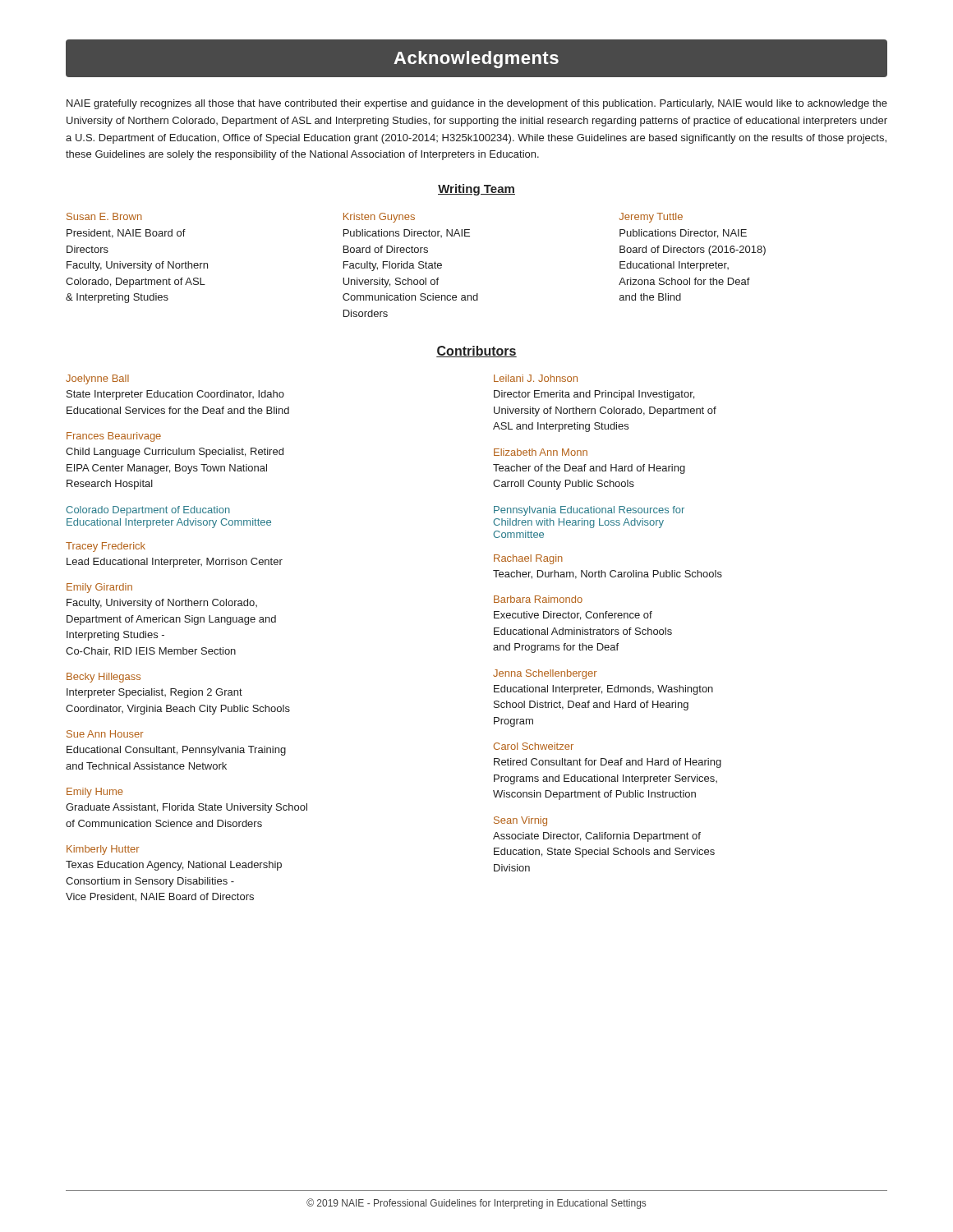This screenshot has height=1232, width=953.
Task: Locate the text block starting "Colorado Department of EducationEducational Interpreter Advisory Committee"
Action: click(x=263, y=516)
